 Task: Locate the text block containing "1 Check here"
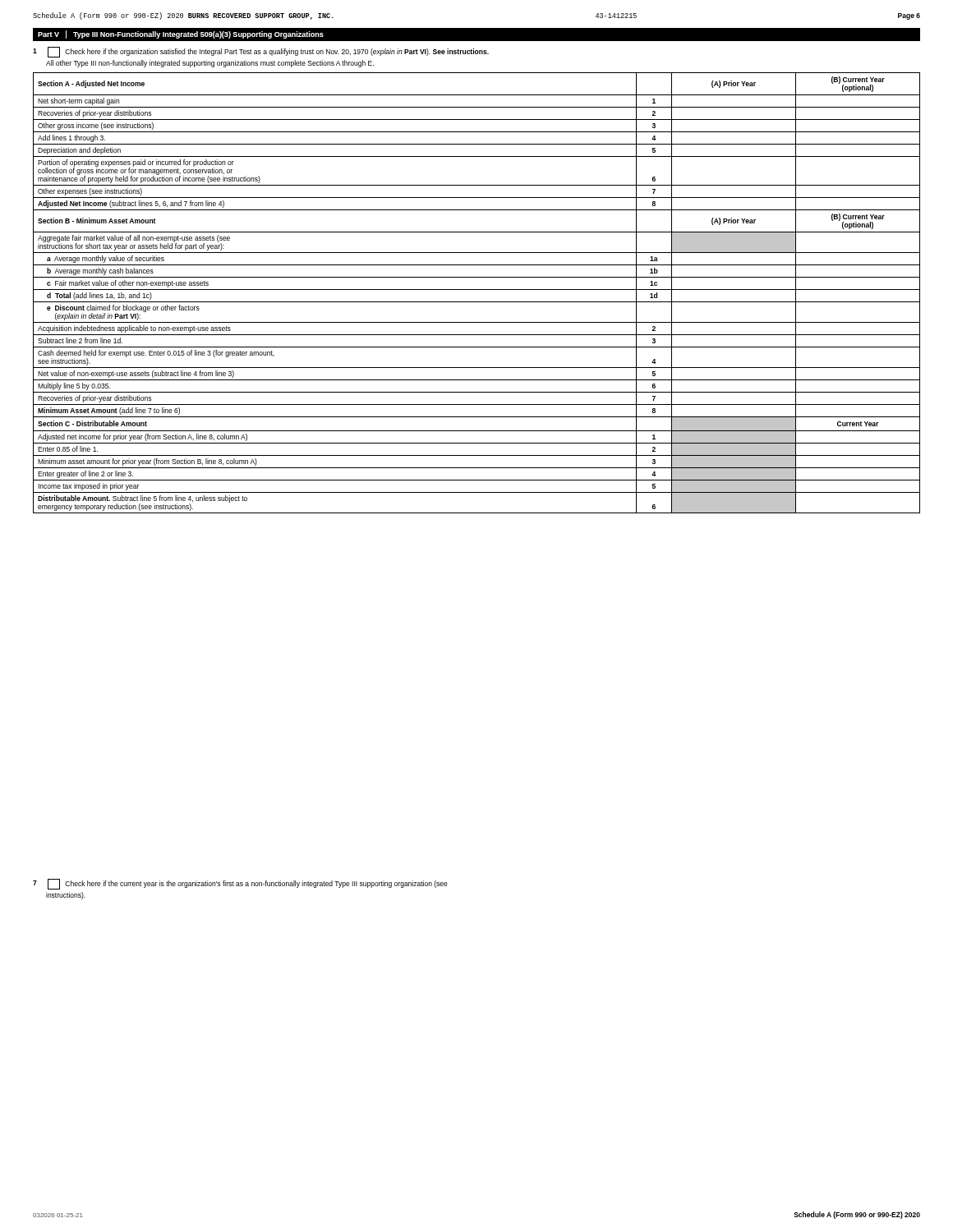[261, 52]
